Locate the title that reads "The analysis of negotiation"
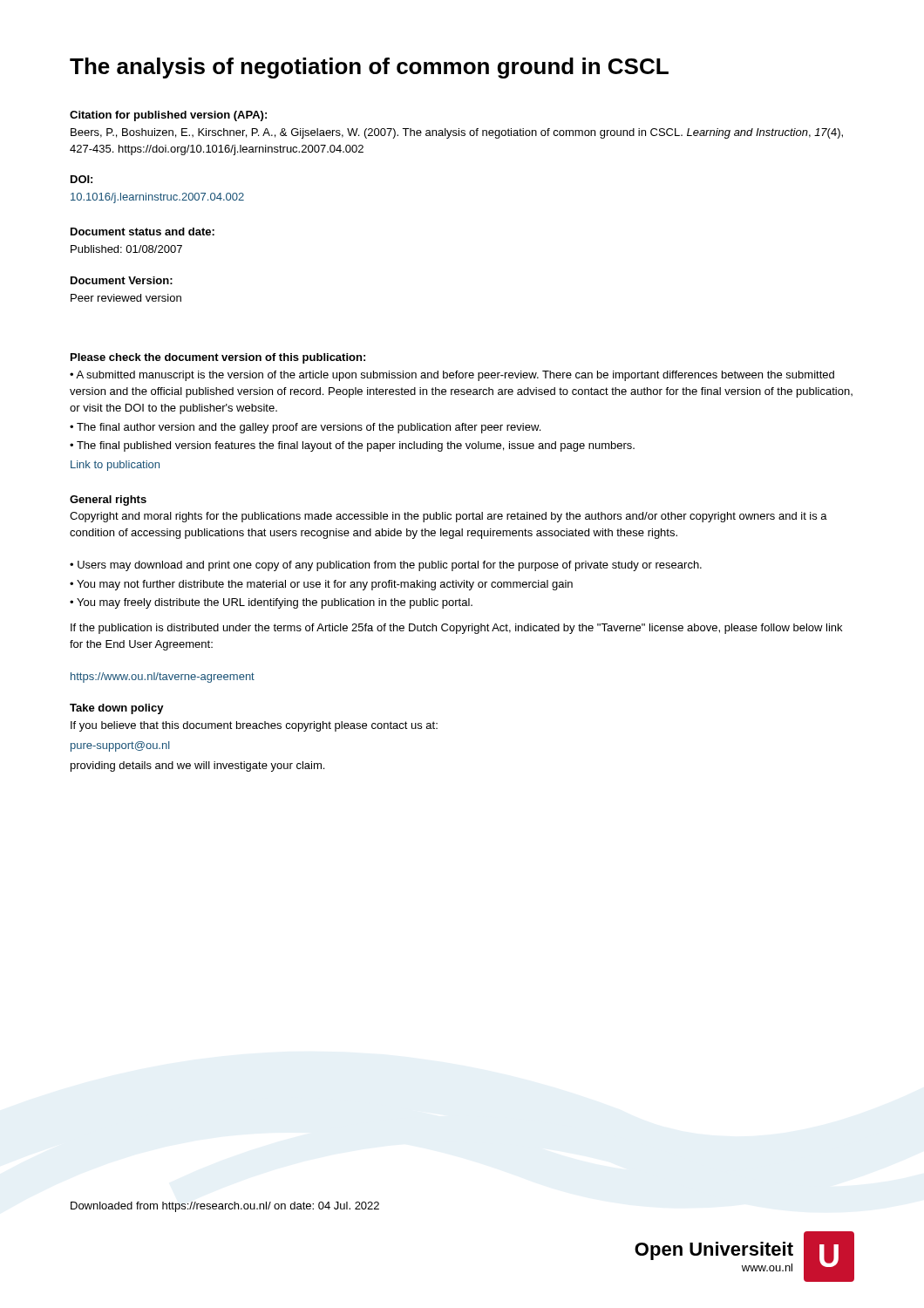924x1308 pixels. click(462, 67)
